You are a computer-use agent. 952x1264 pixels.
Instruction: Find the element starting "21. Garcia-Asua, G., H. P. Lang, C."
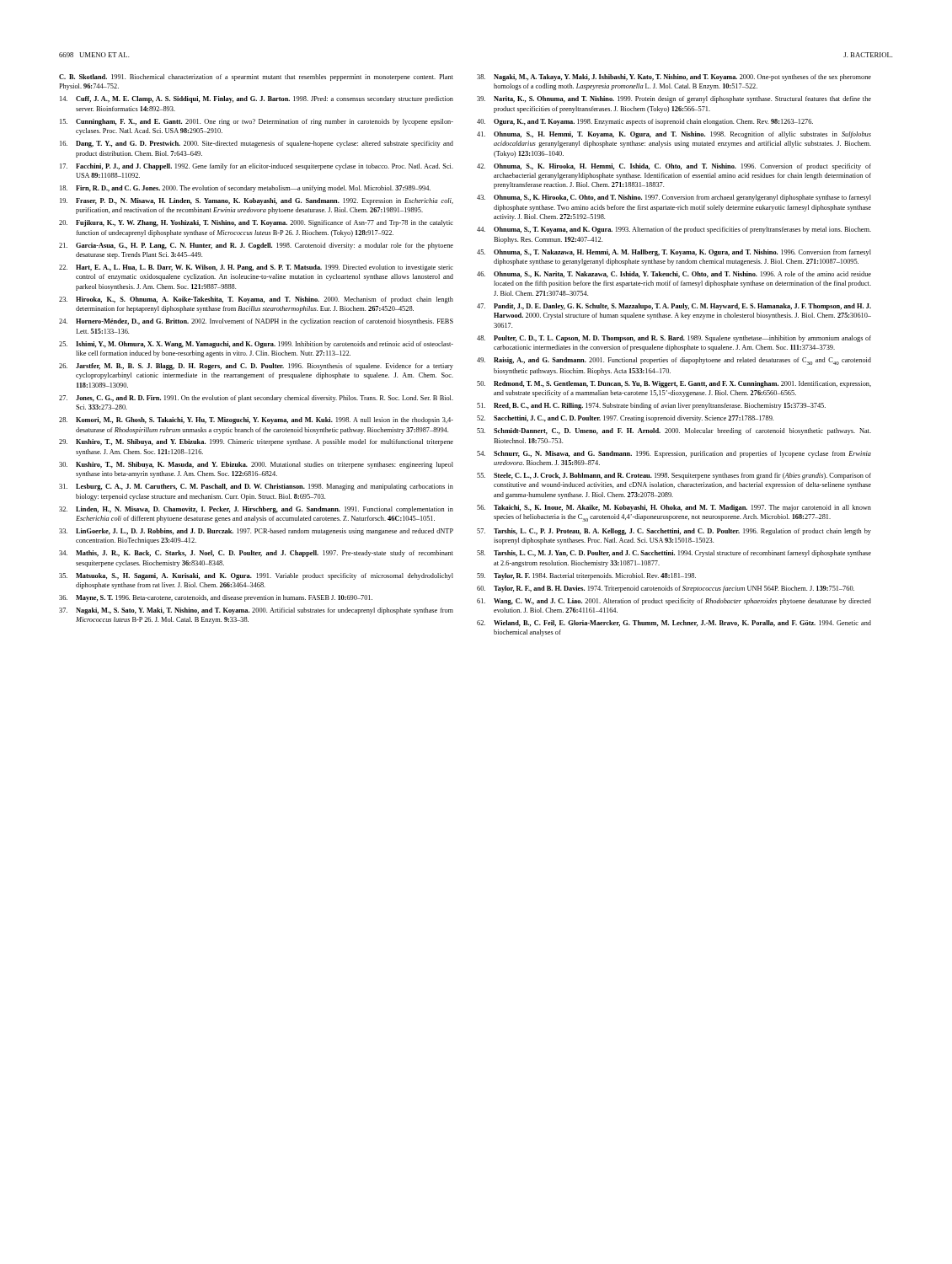tap(256, 250)
